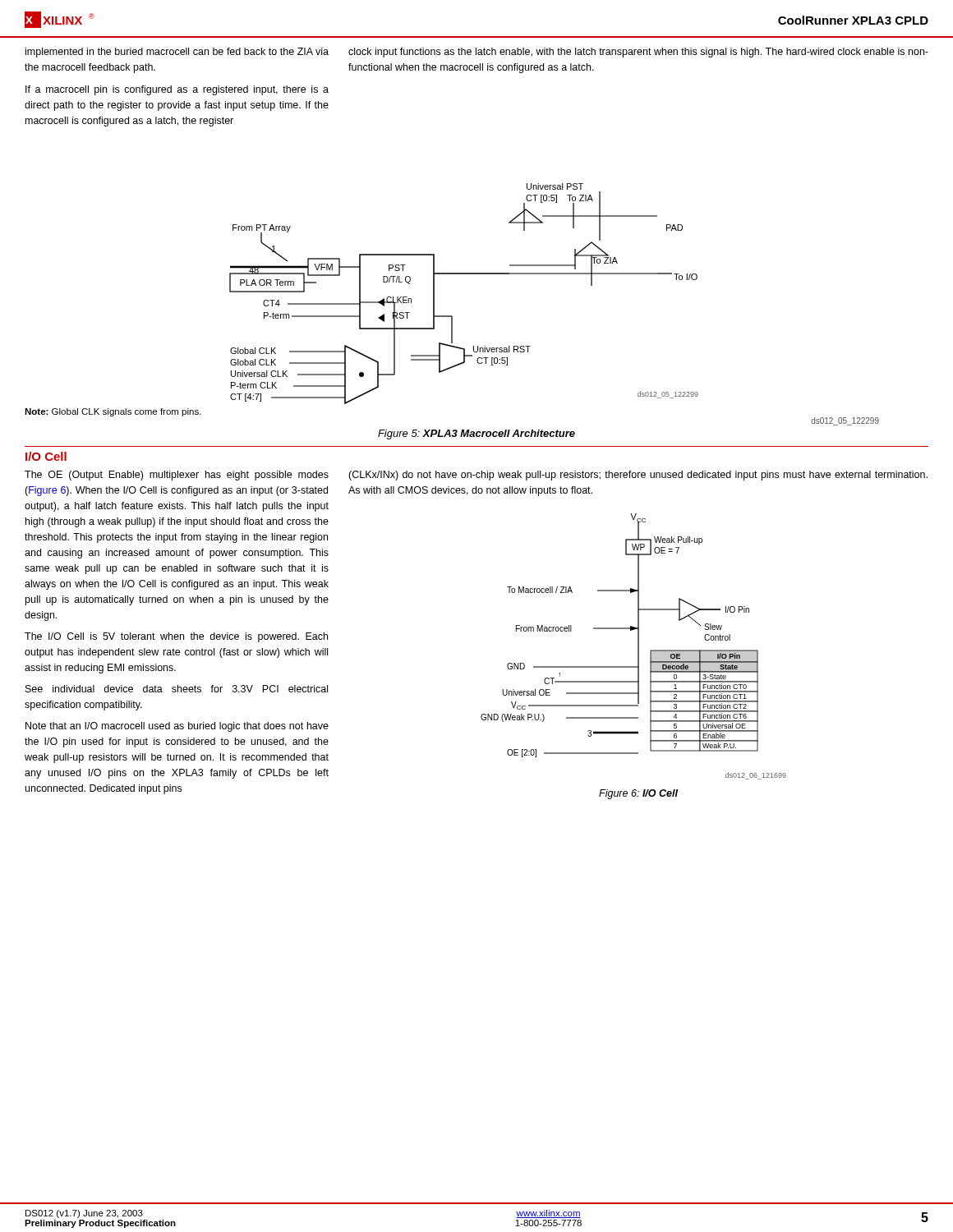Locate the text block with the text "See individual device data sheets for"

click(177, 697)
